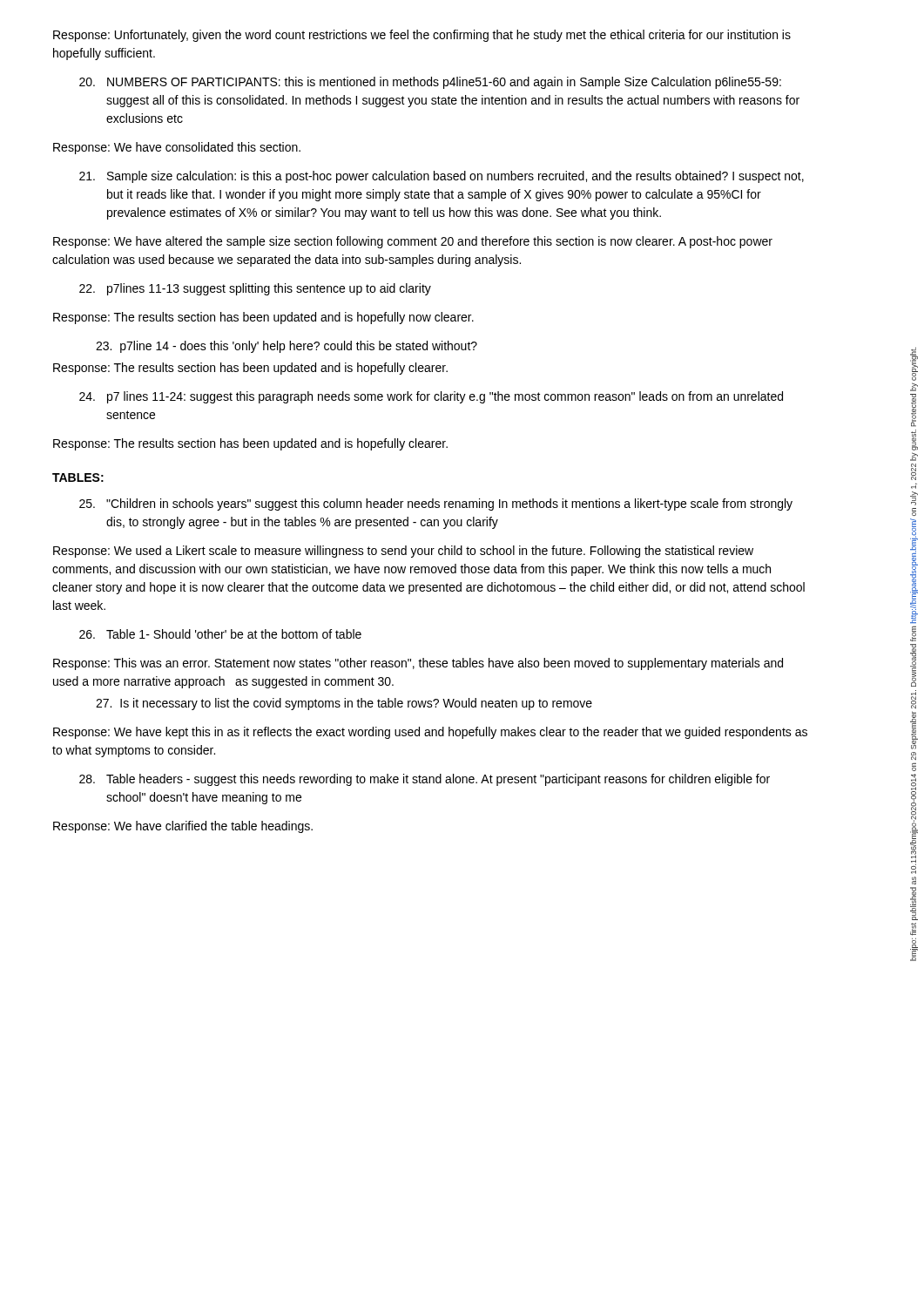Click the passage that begins "21. Sample size calculation: is"

pyautogui.click(x=431, y=195)
